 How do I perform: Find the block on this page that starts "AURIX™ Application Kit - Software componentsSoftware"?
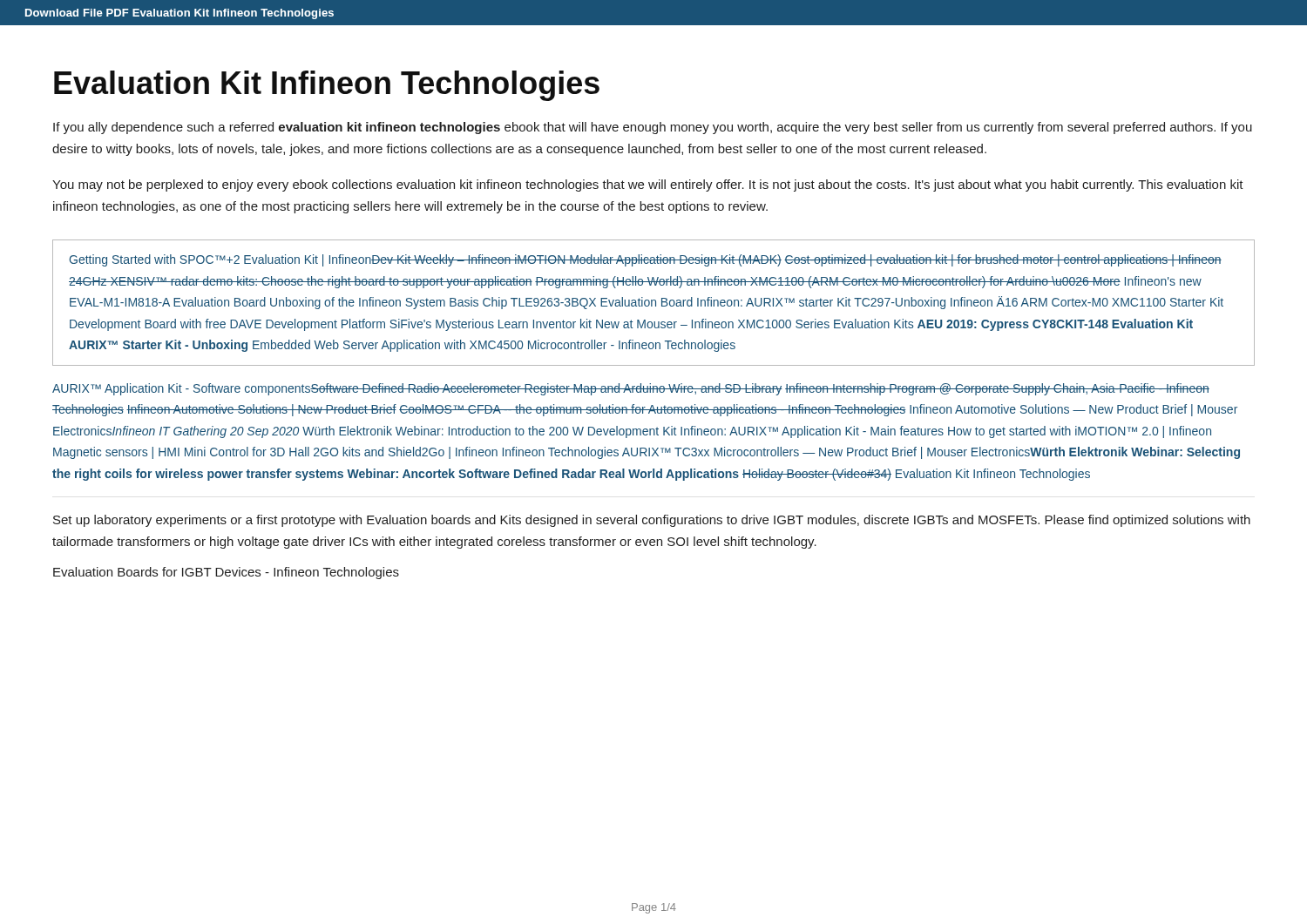click(x=647, y=431)
